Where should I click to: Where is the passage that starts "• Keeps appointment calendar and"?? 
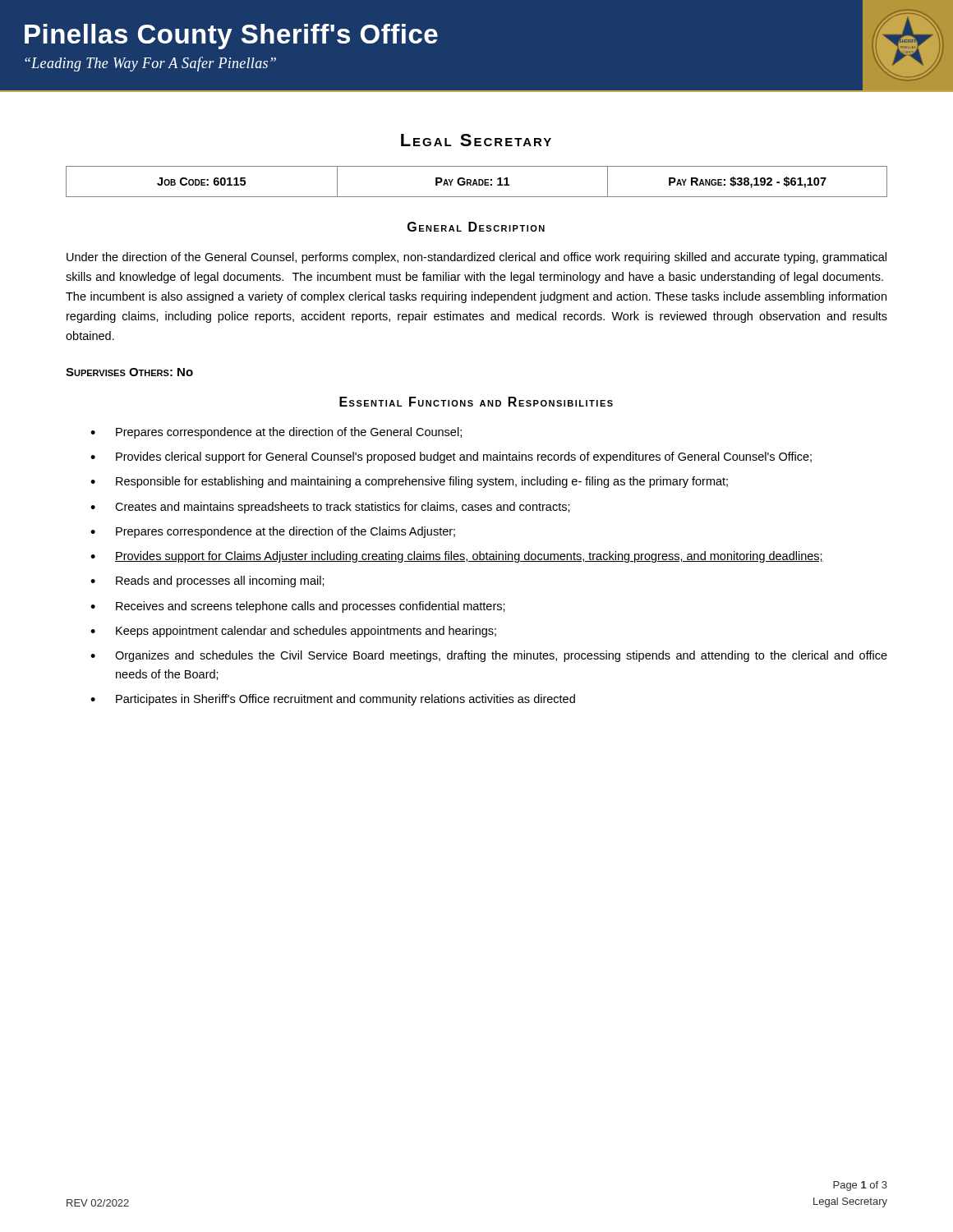point(489,632)
